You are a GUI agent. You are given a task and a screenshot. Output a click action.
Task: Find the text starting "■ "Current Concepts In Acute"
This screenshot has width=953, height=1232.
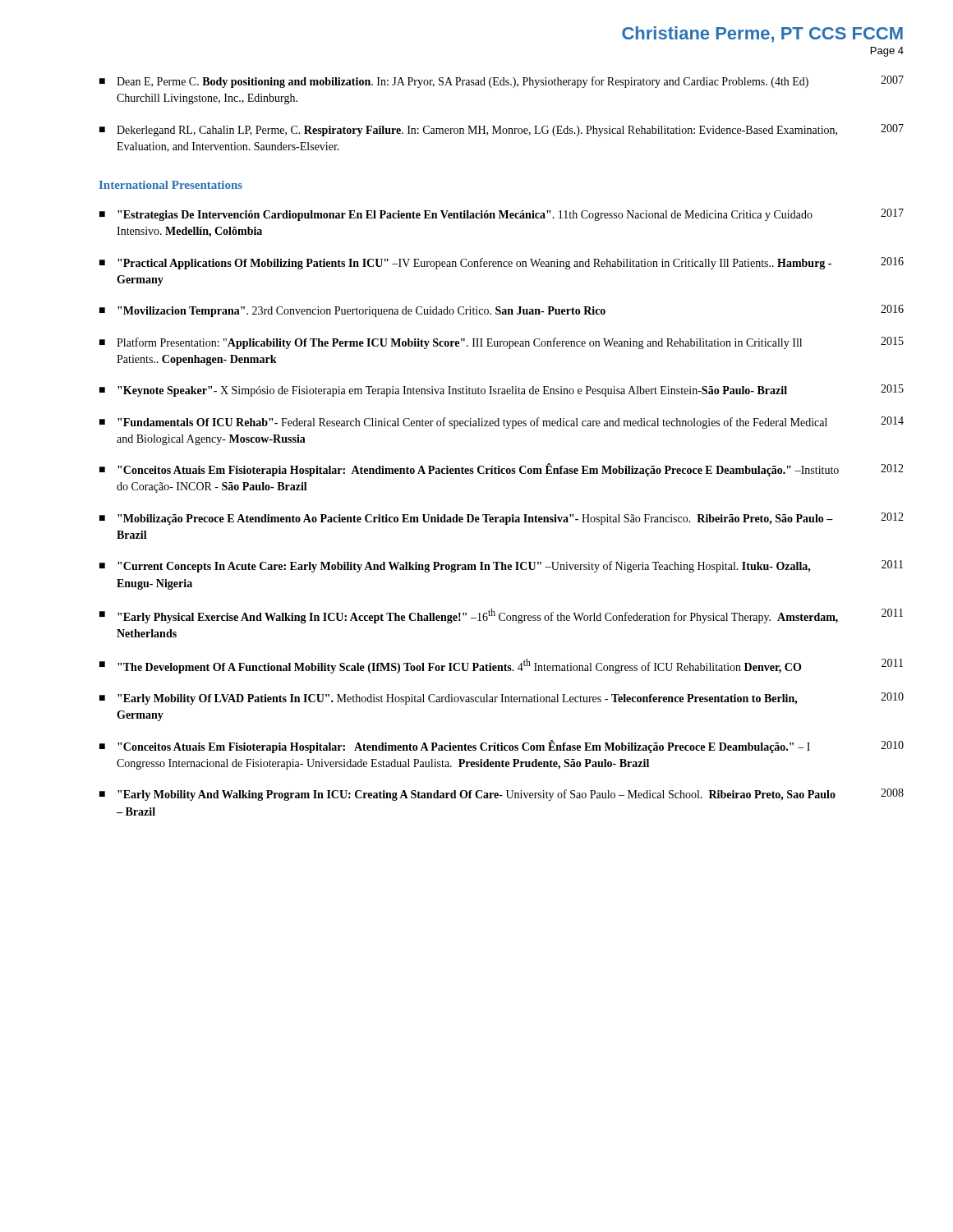click(x=501, y=575)
